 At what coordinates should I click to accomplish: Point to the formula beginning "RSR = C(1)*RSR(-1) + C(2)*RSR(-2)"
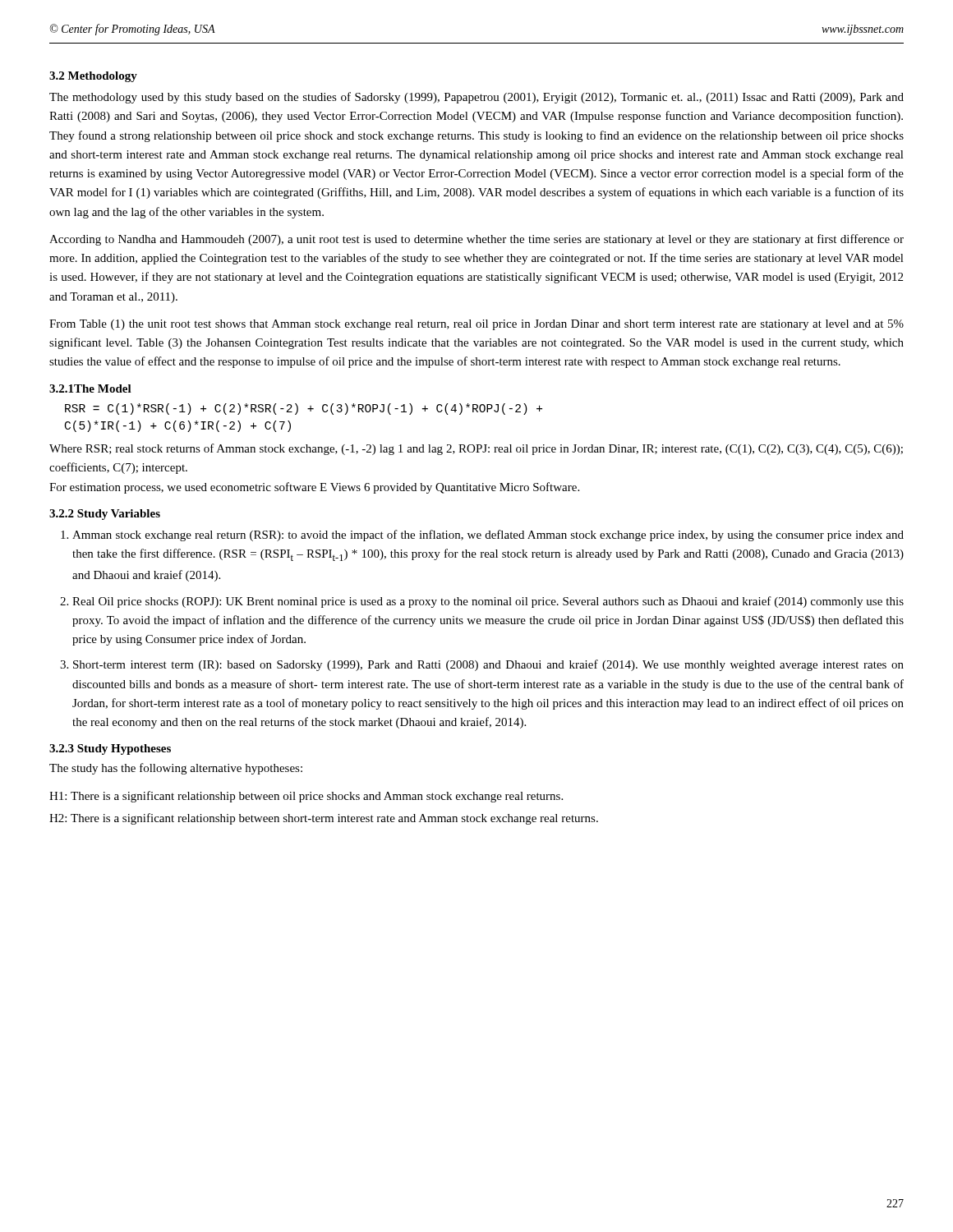pos(304,418)
